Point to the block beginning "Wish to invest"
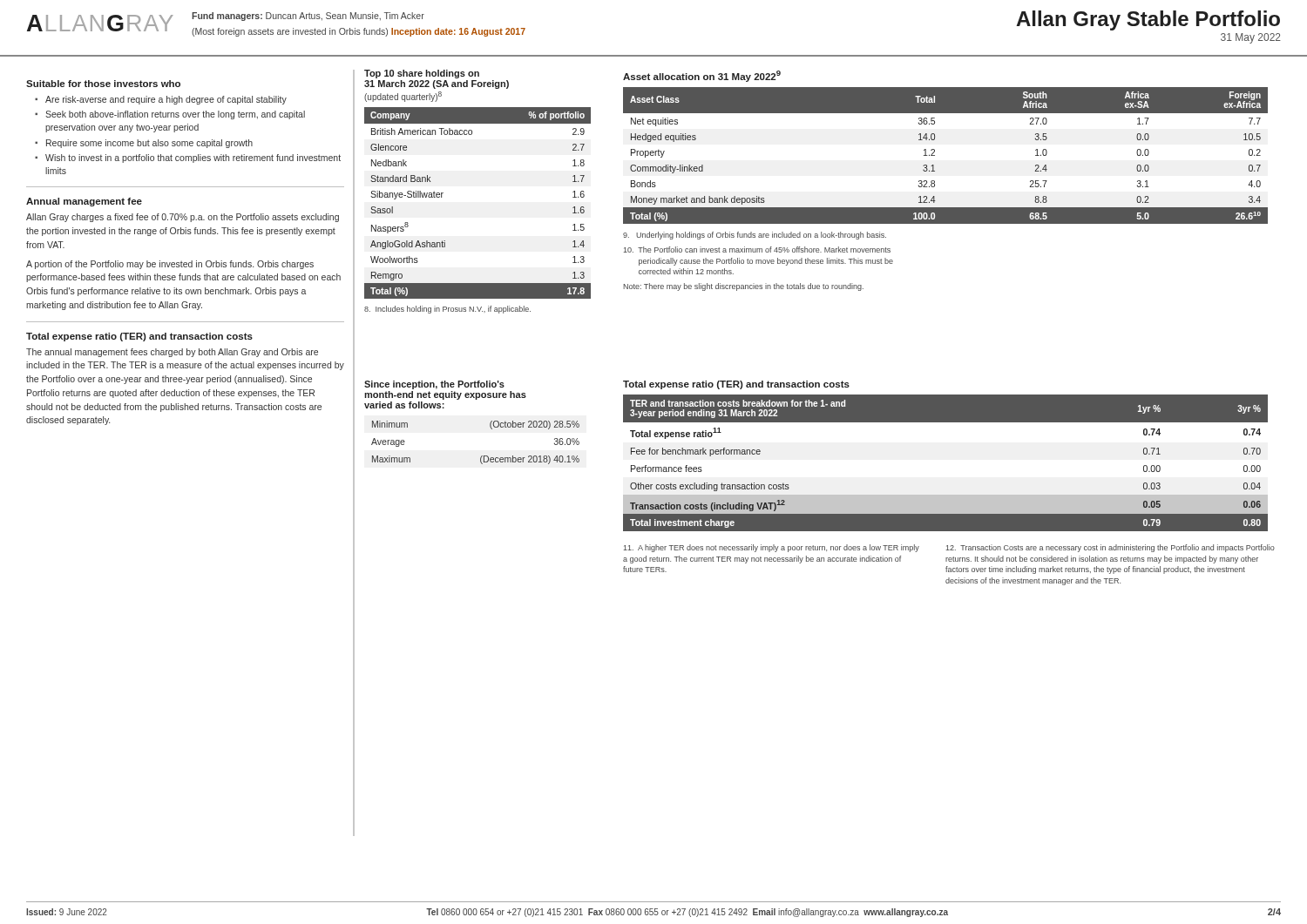The width and height of the screenshot is (1307, 924). [193, 164]
